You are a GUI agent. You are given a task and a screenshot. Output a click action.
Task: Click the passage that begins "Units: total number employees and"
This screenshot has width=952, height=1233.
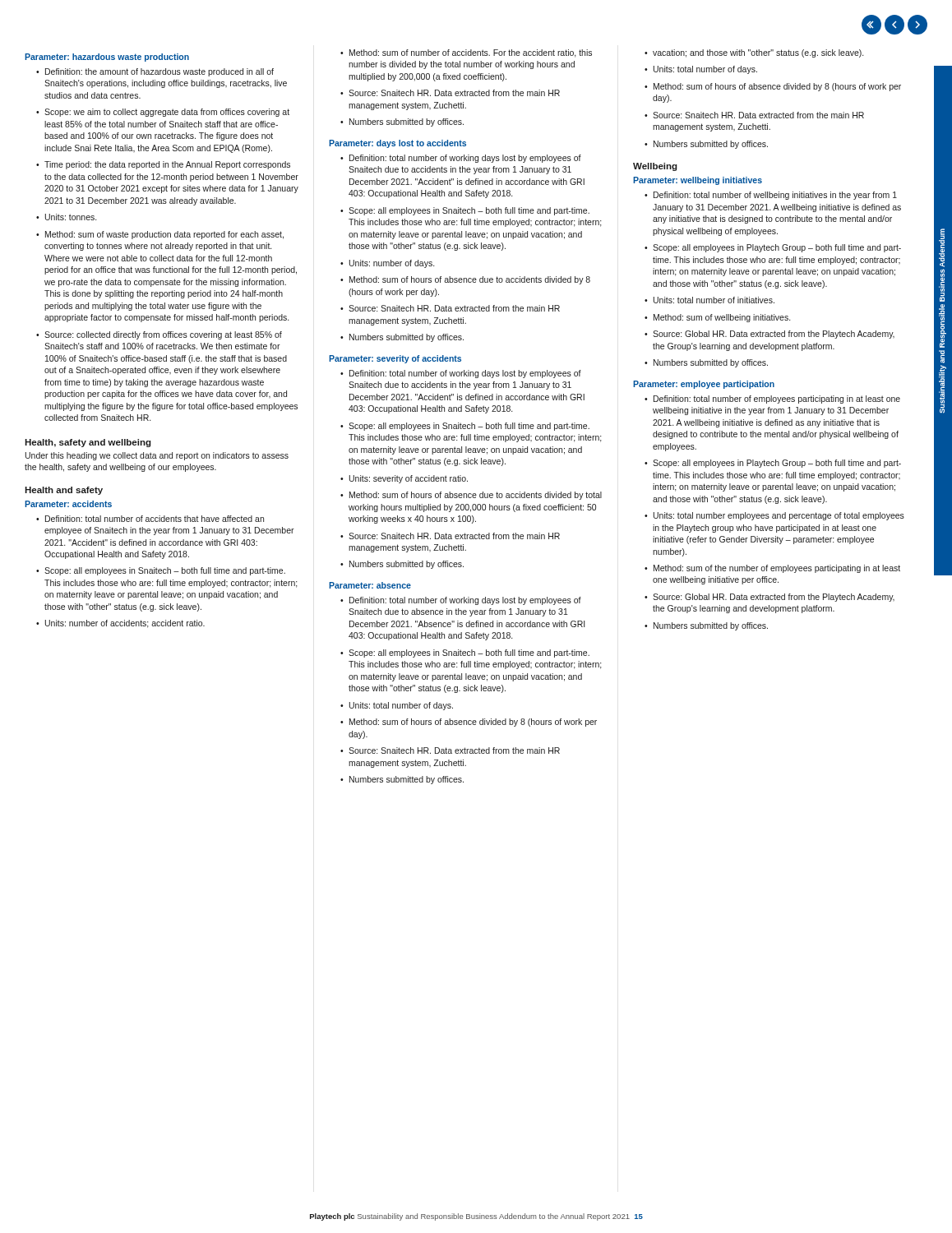(x=770, y=534)
